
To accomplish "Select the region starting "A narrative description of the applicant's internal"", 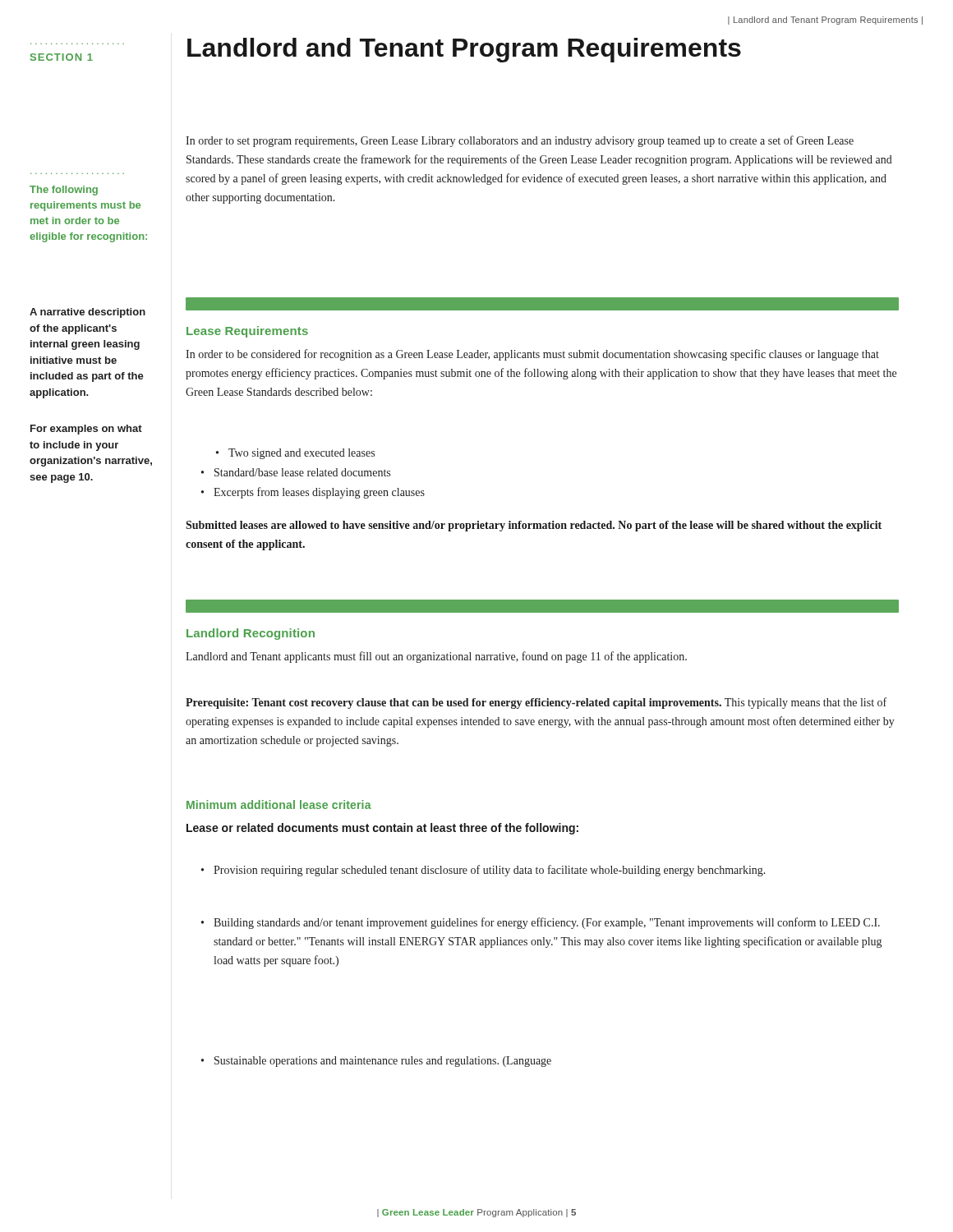I will click(x=88, y=352).
